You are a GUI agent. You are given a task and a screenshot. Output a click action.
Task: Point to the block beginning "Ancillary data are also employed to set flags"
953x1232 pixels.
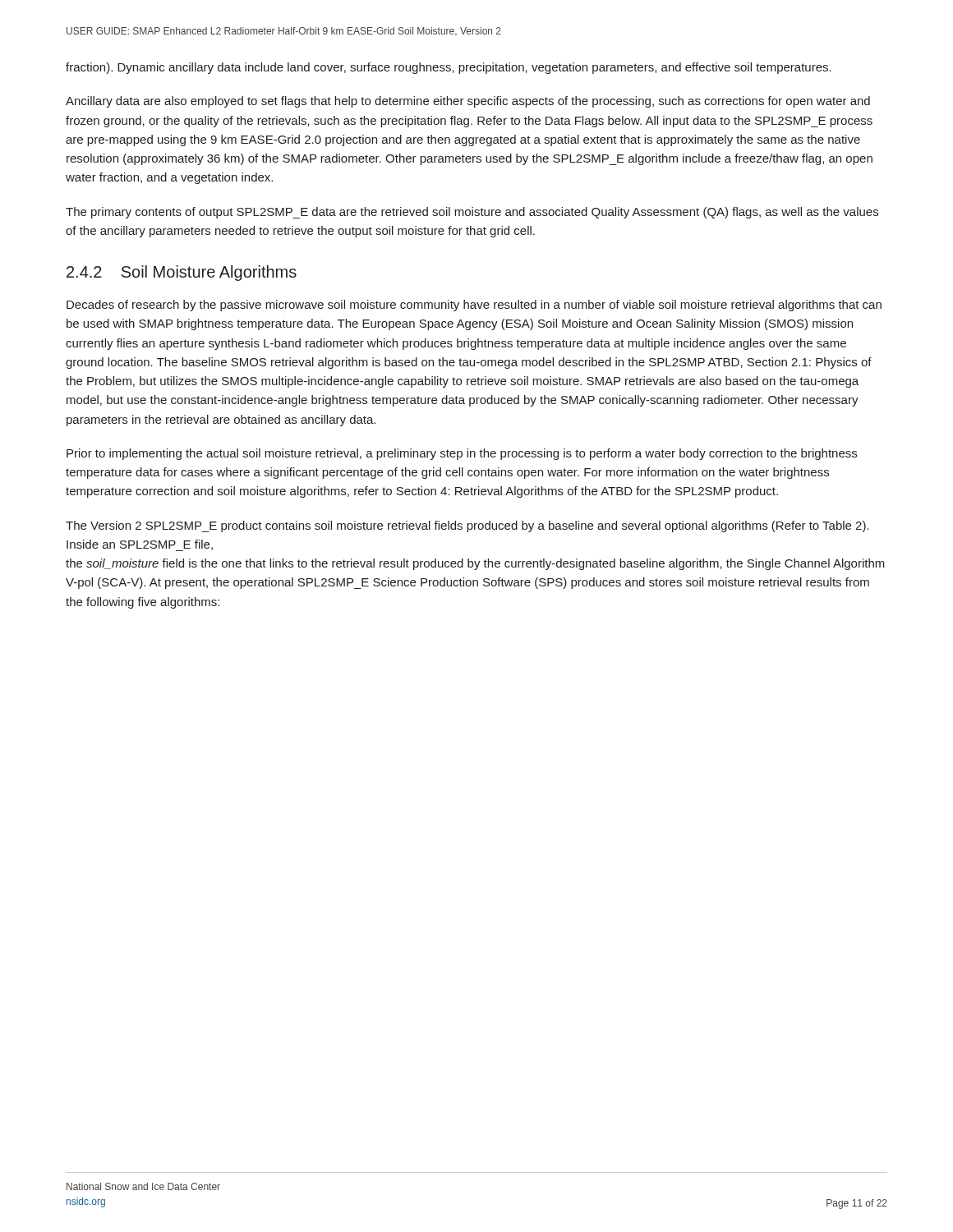tap(476, 139)
